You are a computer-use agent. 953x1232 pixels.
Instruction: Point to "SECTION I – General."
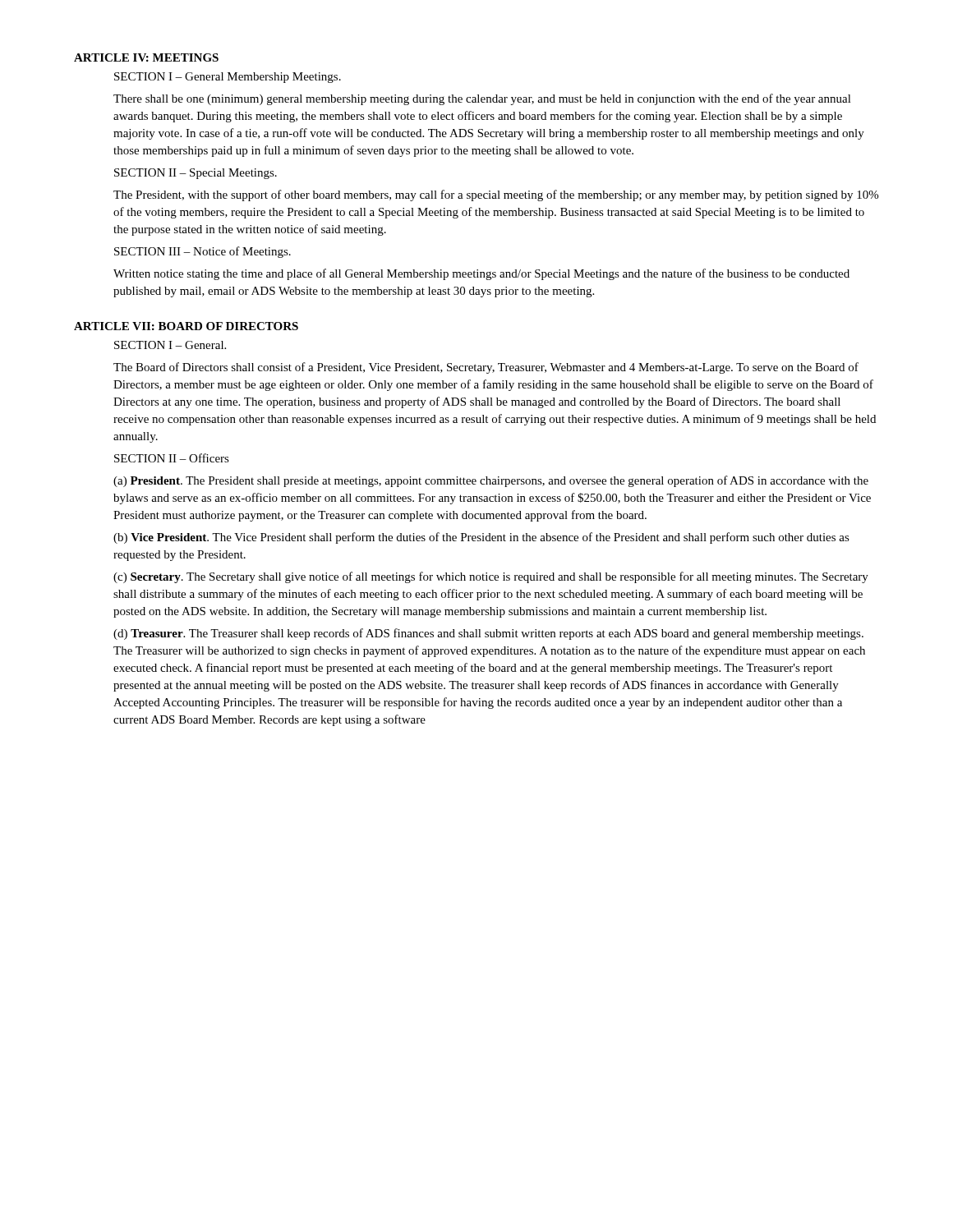point(170,345)
